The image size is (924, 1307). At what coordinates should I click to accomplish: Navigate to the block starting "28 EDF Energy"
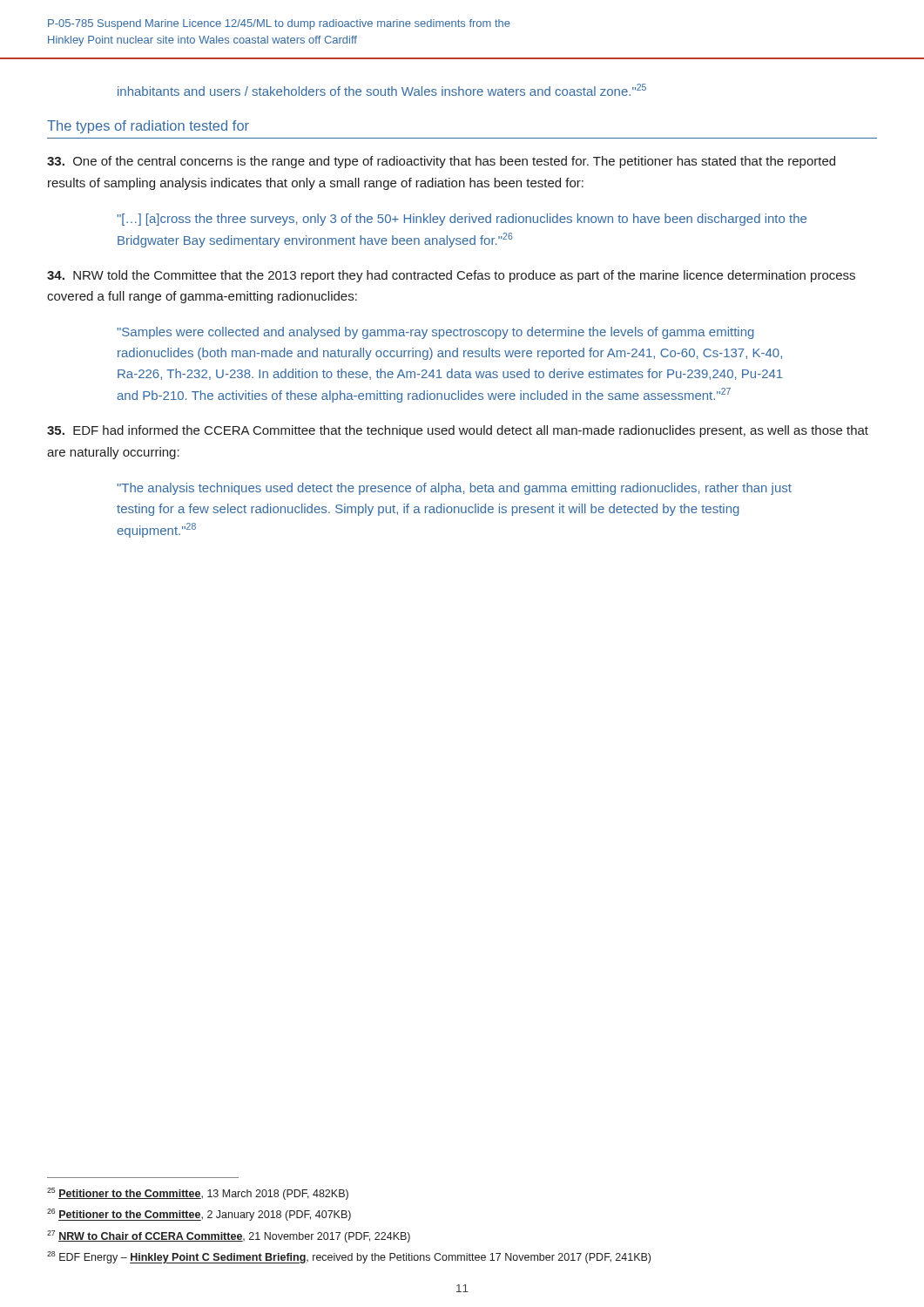(349, 1257)
